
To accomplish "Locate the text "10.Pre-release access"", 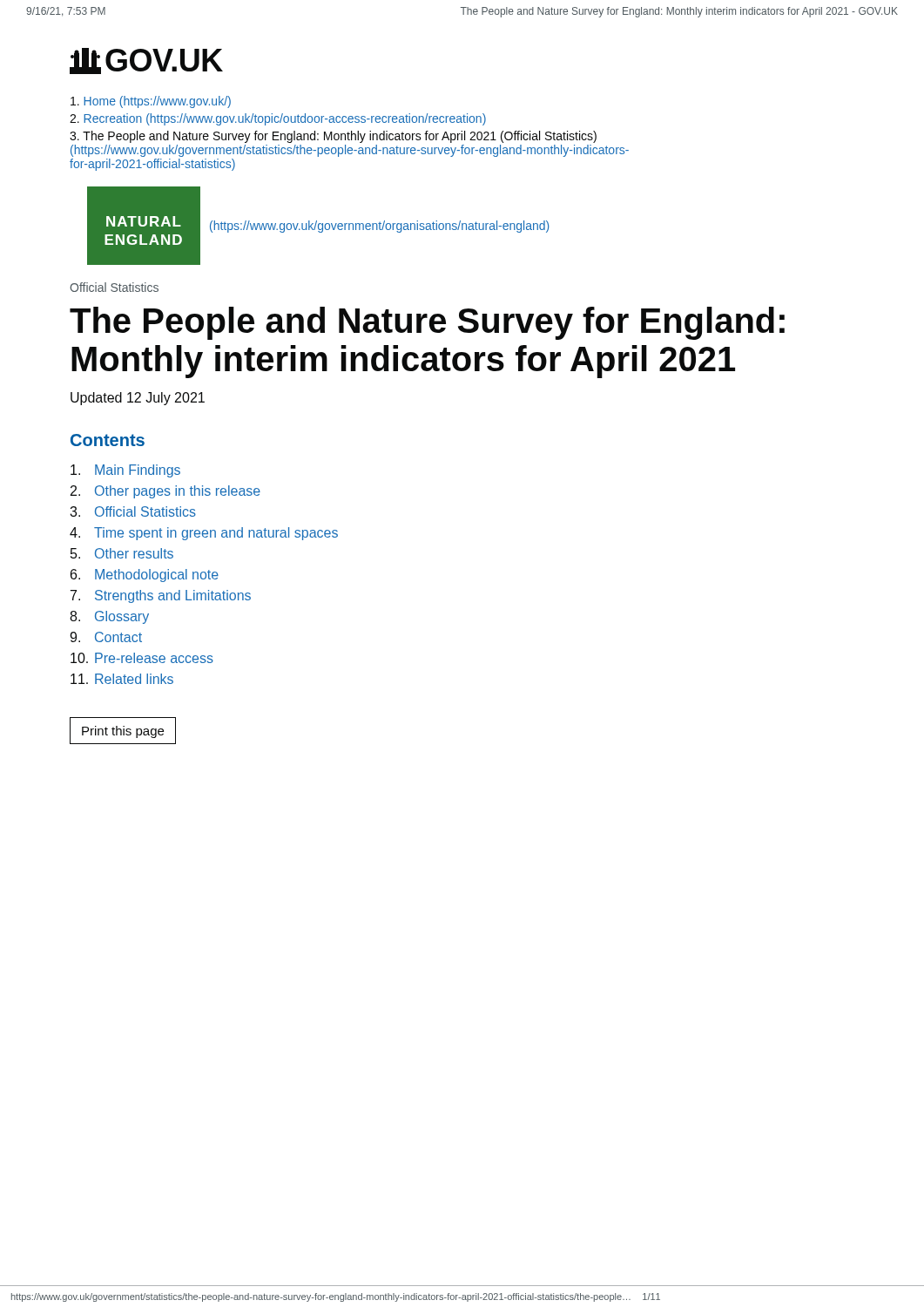I will pos(142,659).
